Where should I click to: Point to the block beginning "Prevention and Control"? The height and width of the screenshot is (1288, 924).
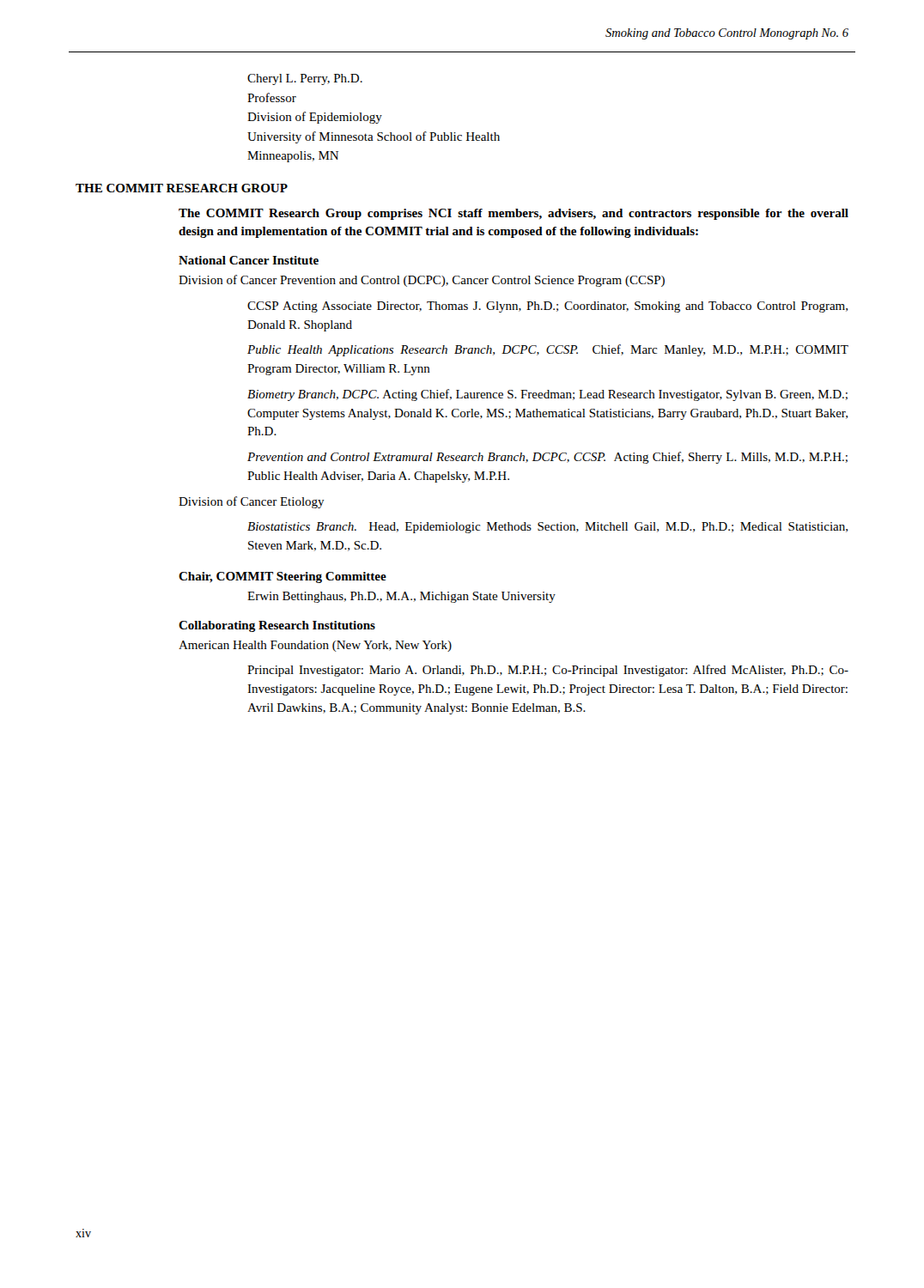tap(548, 467)
